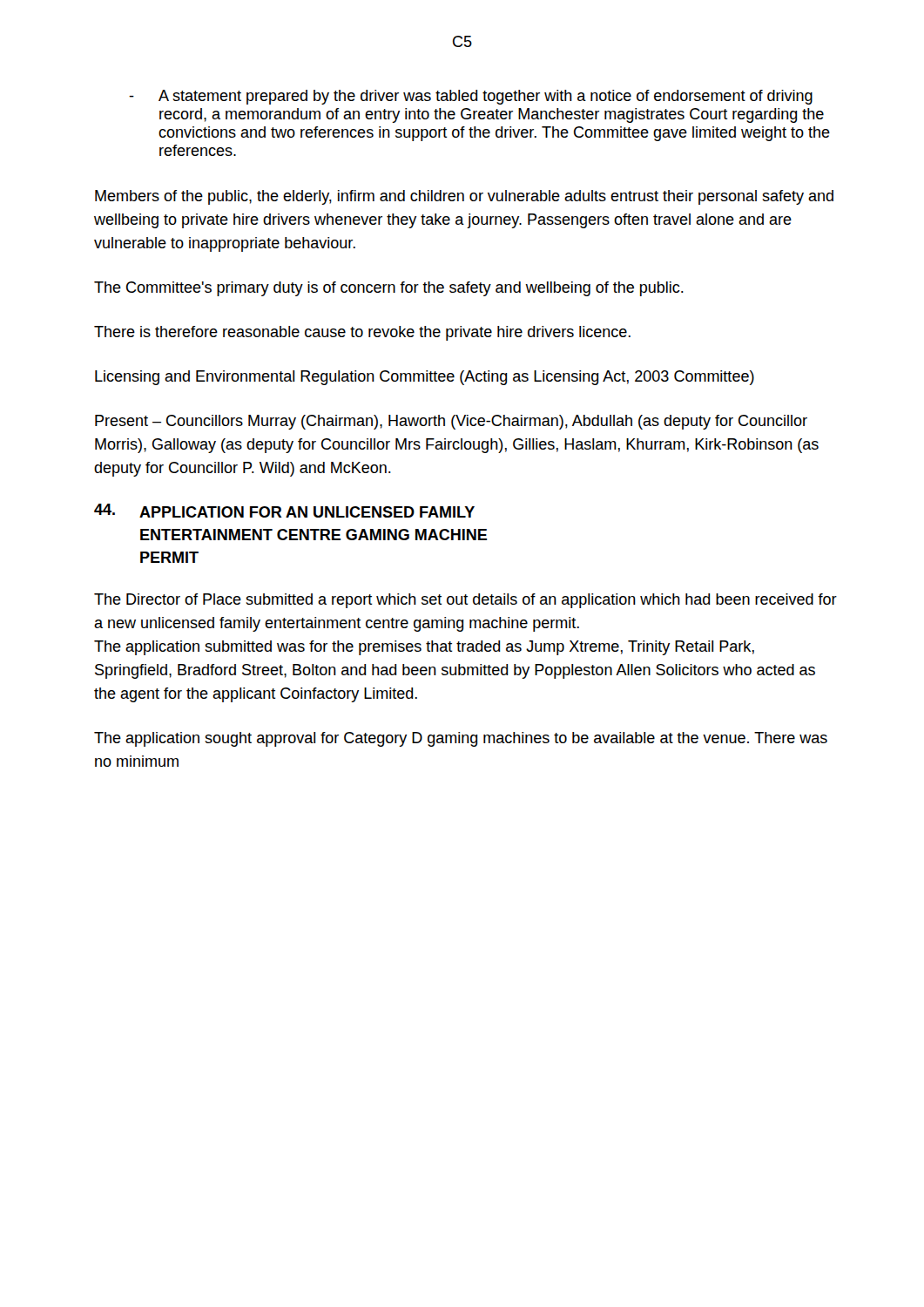Locate the text block starting "The Director of Place"
This screenshot has height=1307, width=924.
point(465,647)
